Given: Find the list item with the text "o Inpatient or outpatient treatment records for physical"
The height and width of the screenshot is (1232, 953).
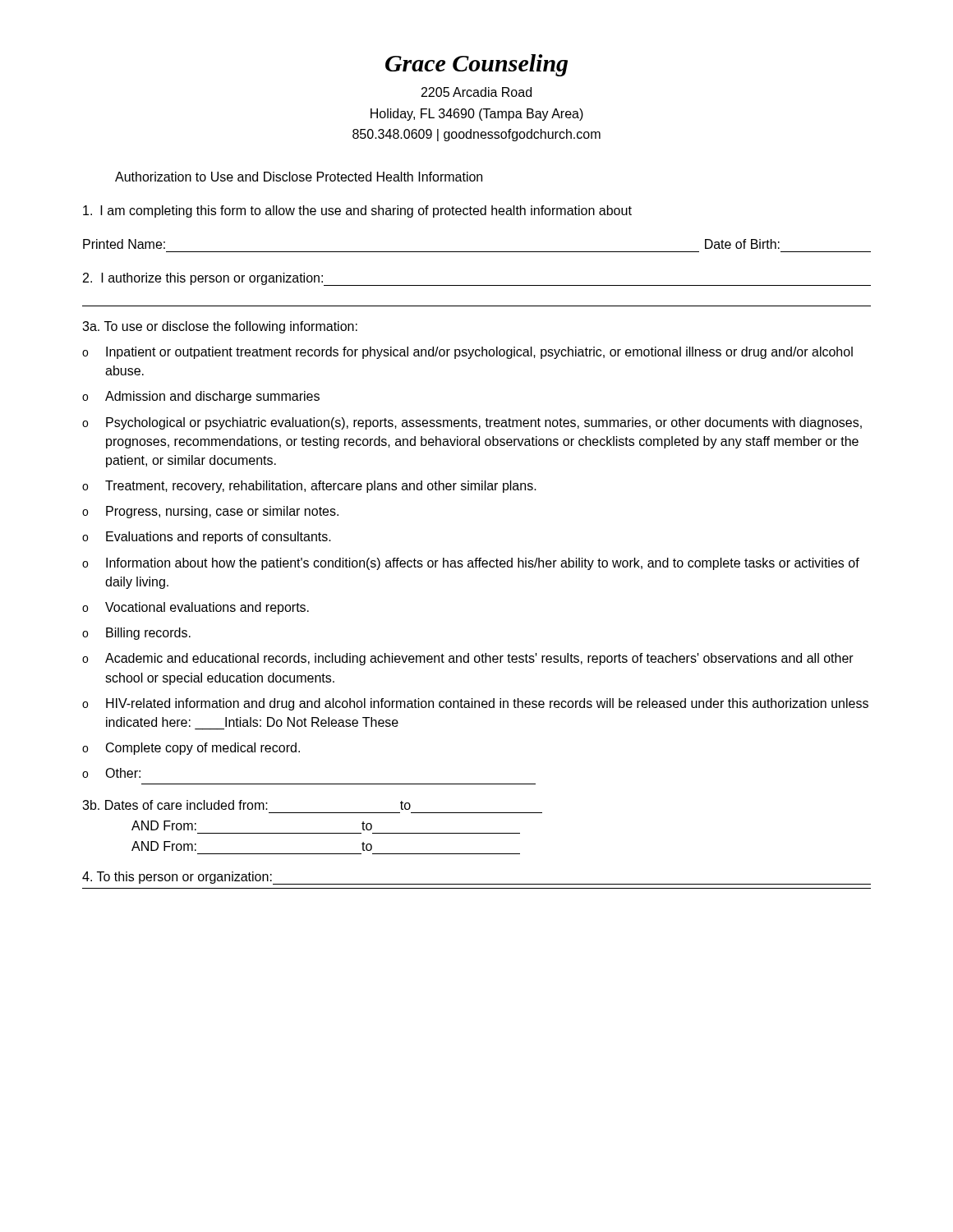Looking at the screenshot, I should 476,362.
